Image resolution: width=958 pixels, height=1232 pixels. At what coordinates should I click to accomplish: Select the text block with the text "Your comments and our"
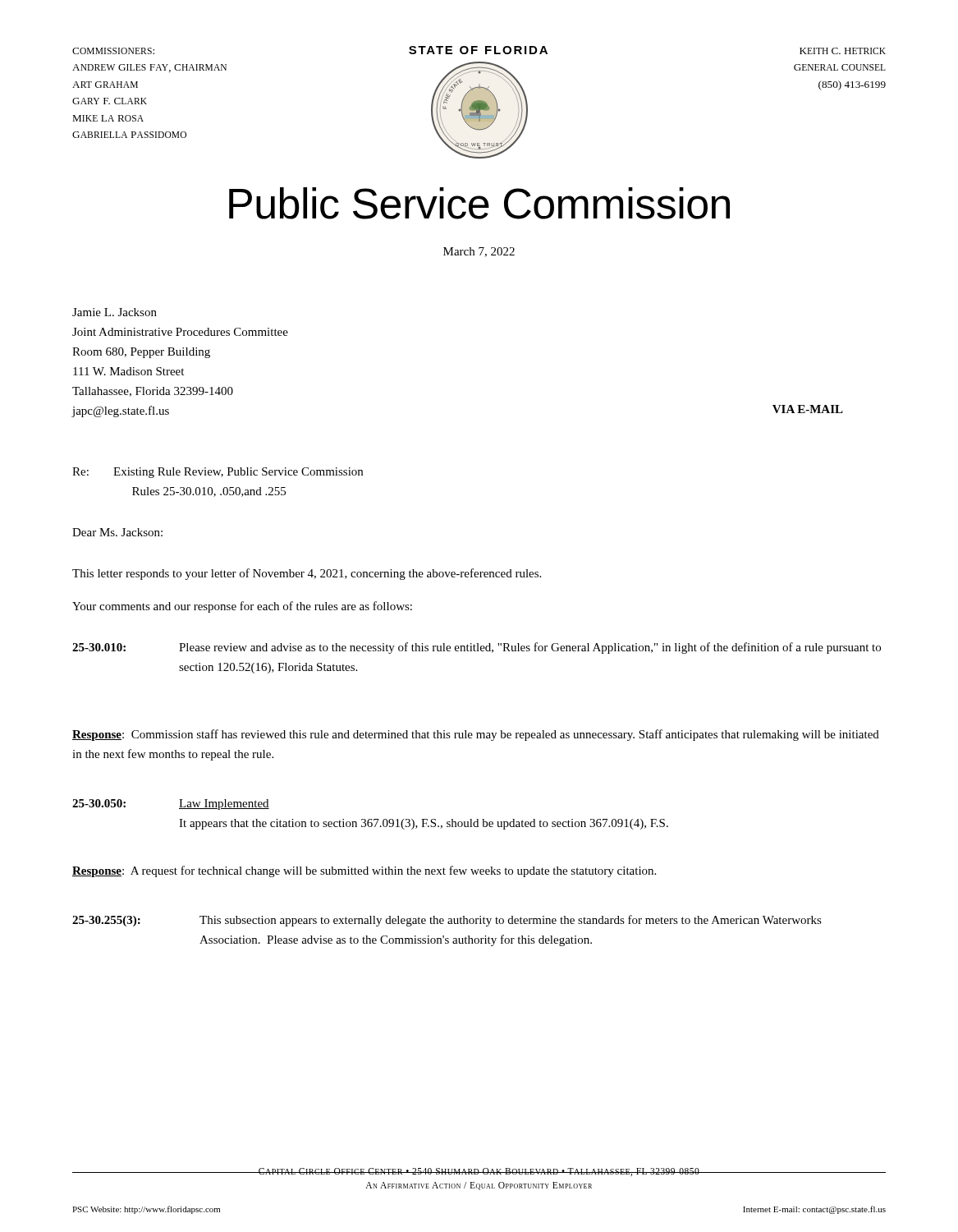click(243, 606)
